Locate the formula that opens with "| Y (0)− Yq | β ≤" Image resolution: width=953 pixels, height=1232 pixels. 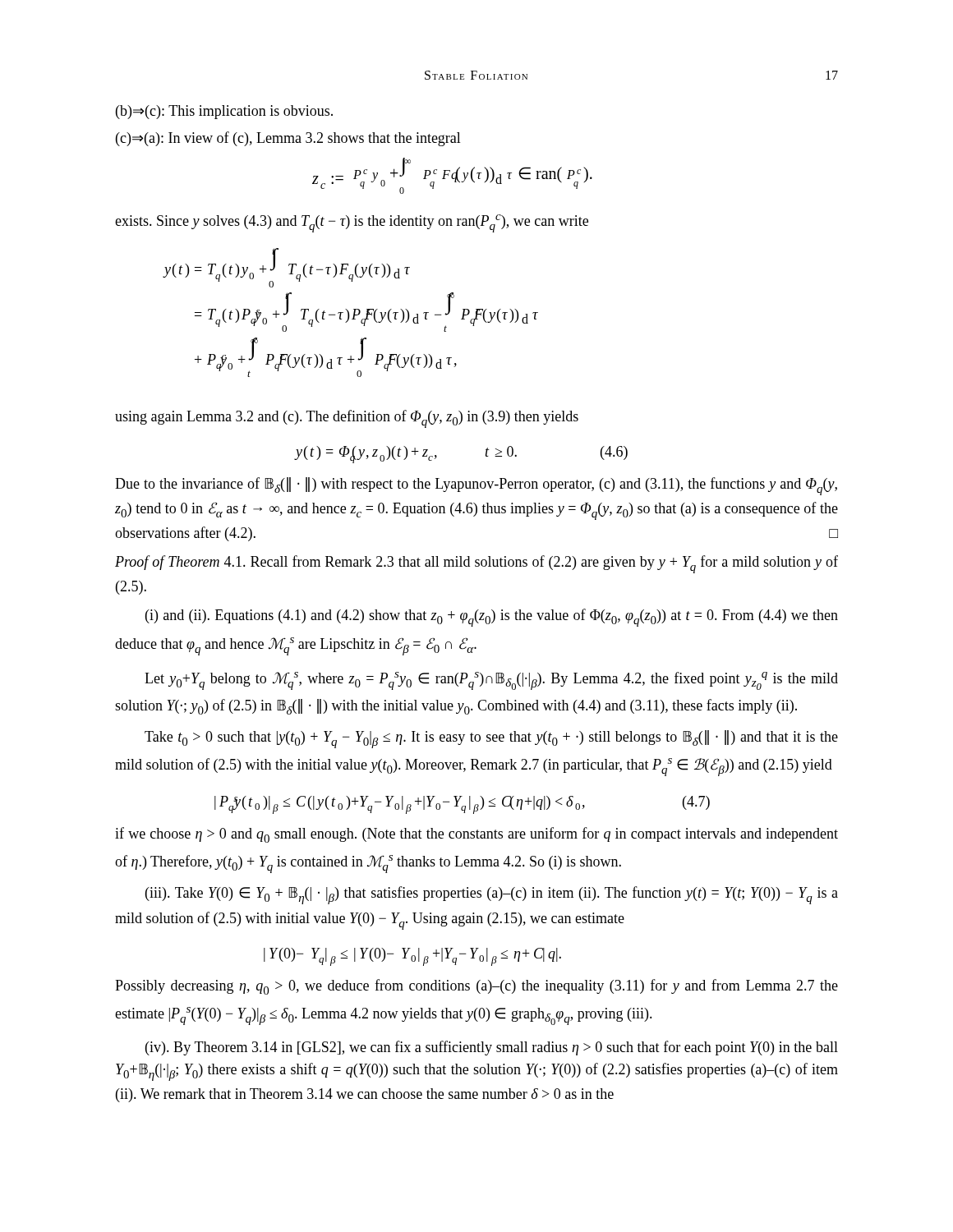coord(476,953)
